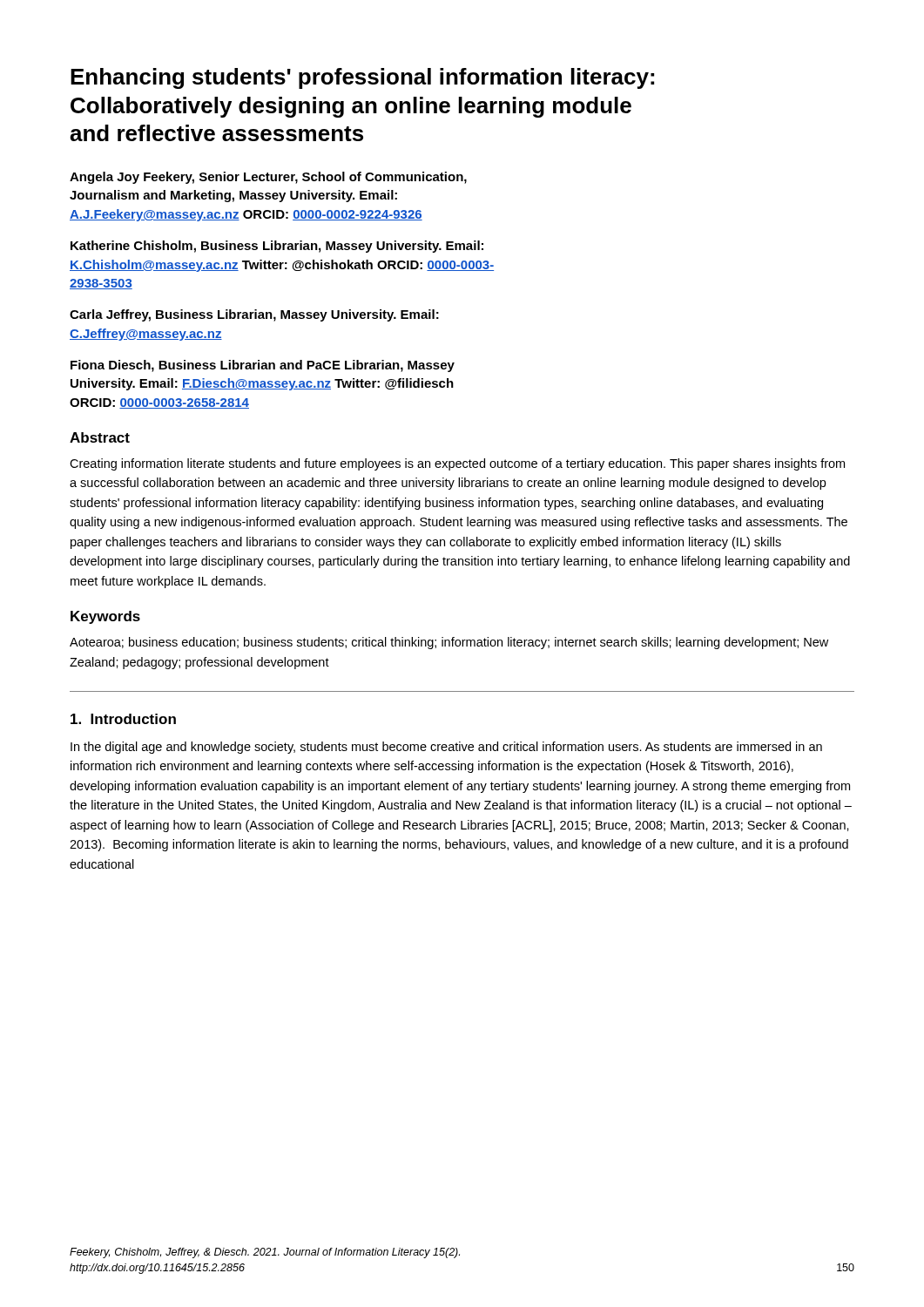The width and height of the screenshot is (924, 1307).
Task: Click on the text block that says "Carla Jeffrey, Business Librarian, Massey"
Action: point(255,324)
